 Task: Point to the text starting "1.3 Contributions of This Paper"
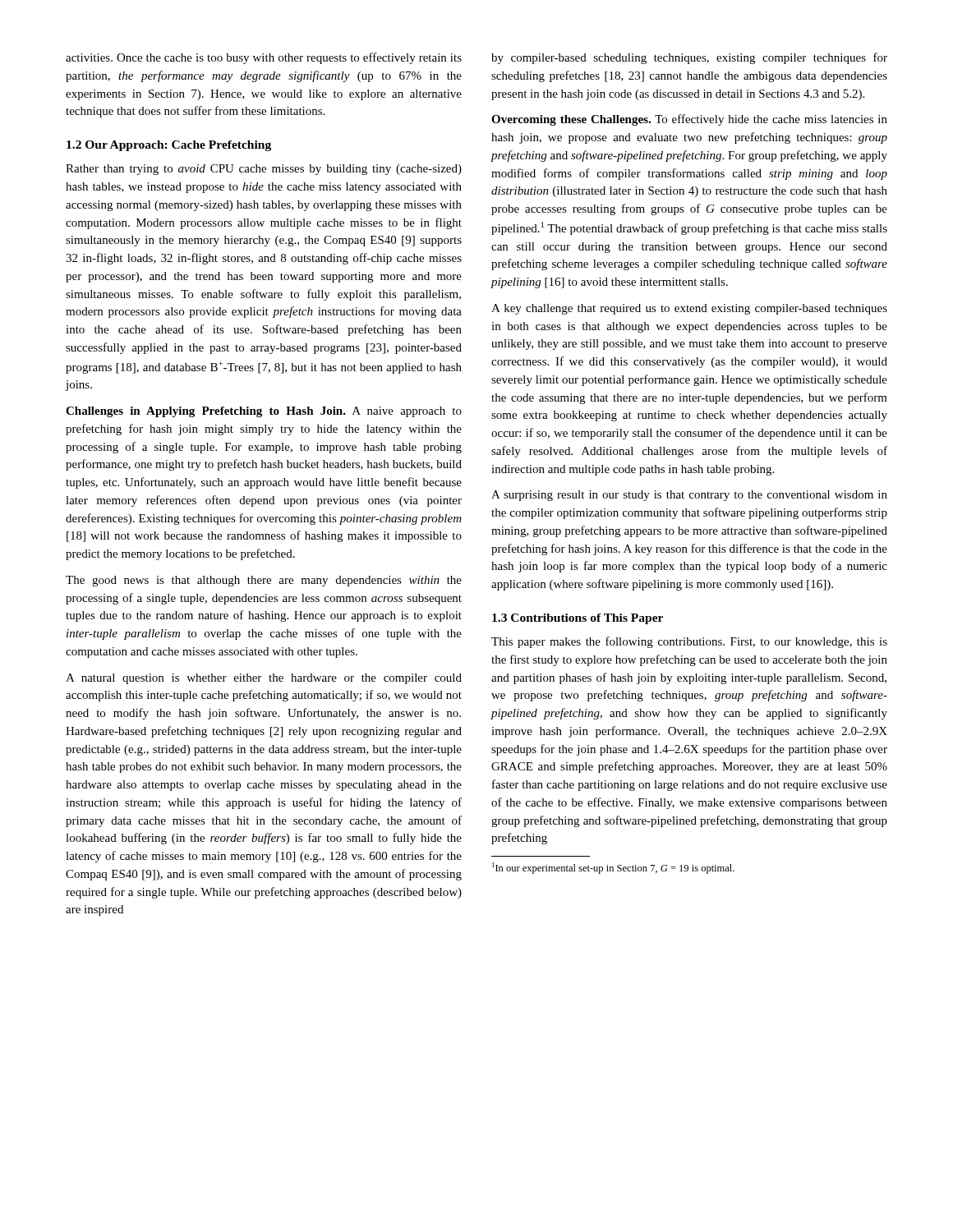tap(578, 619)
